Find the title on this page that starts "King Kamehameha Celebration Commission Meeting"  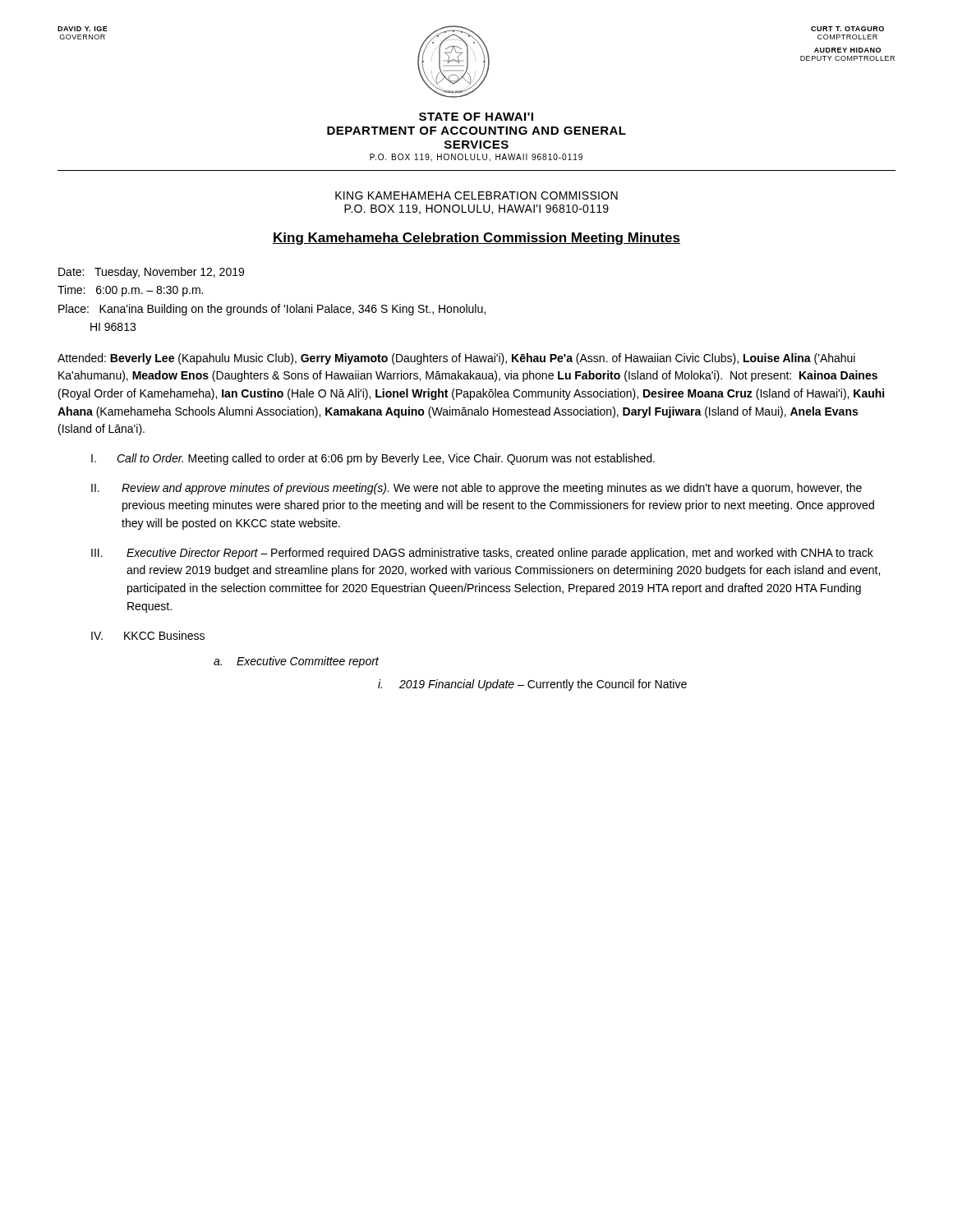476,238
